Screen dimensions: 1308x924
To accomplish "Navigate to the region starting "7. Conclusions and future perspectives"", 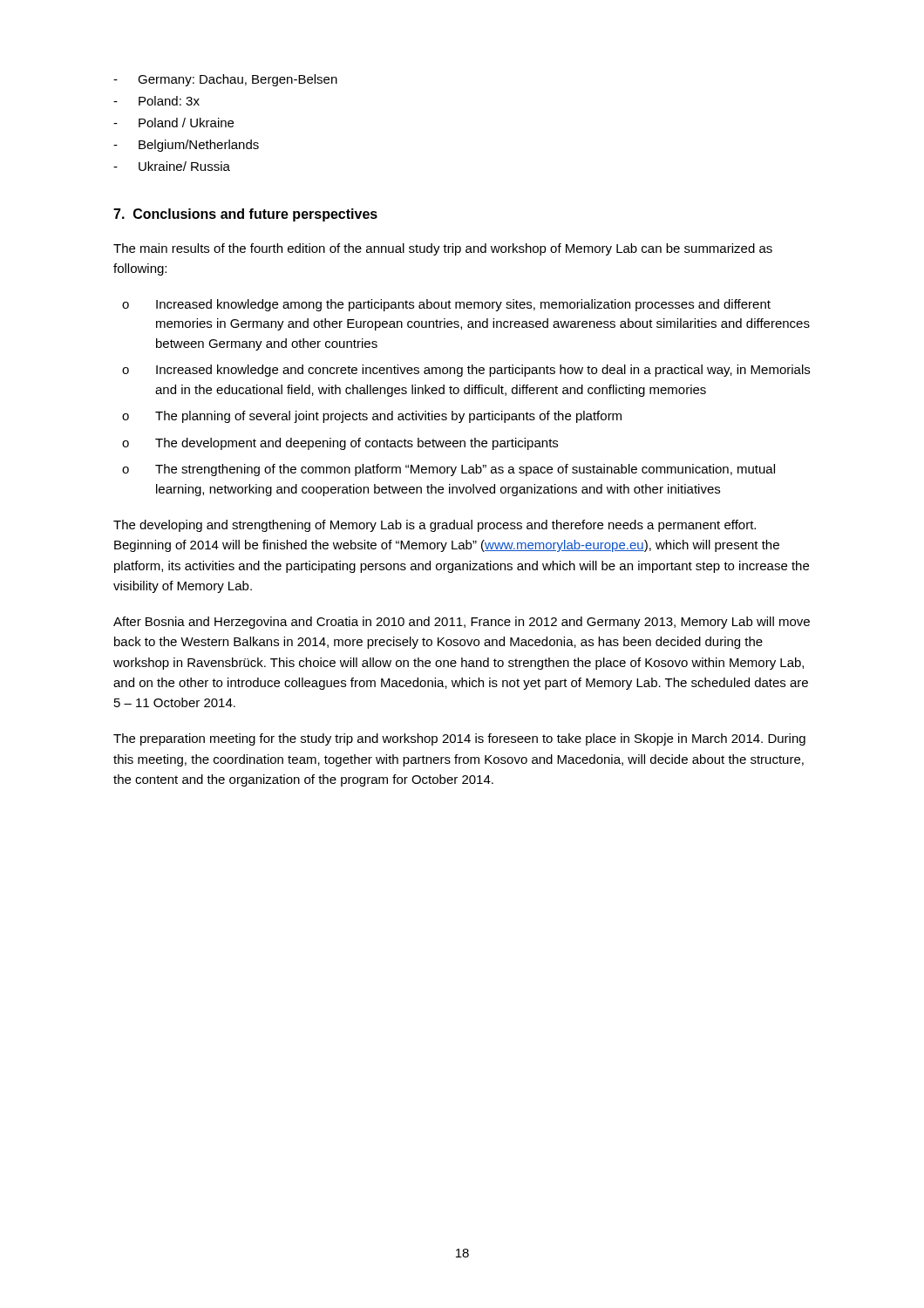I will (x=245, y=214).
